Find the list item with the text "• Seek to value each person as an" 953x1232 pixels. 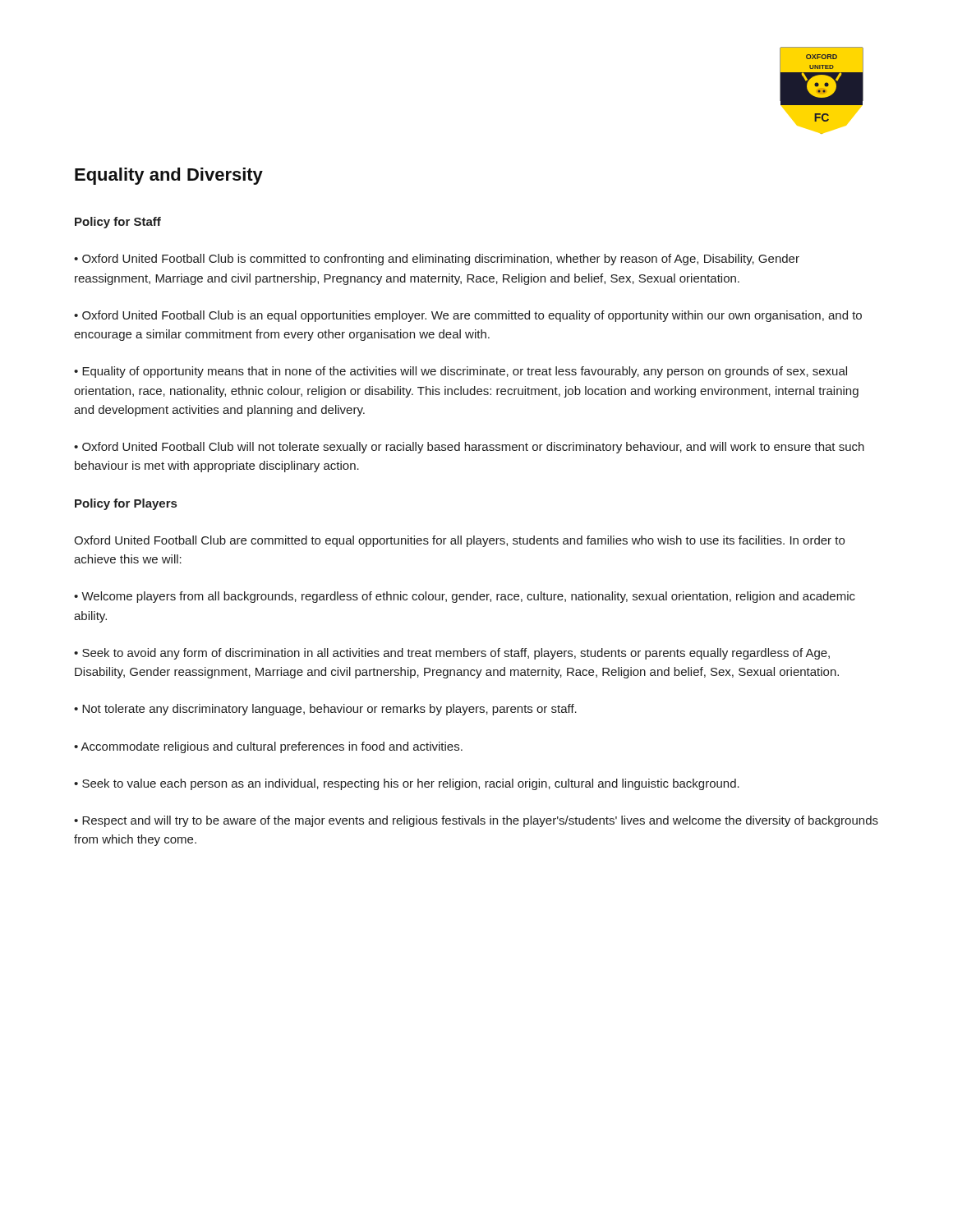pos(476,783)
